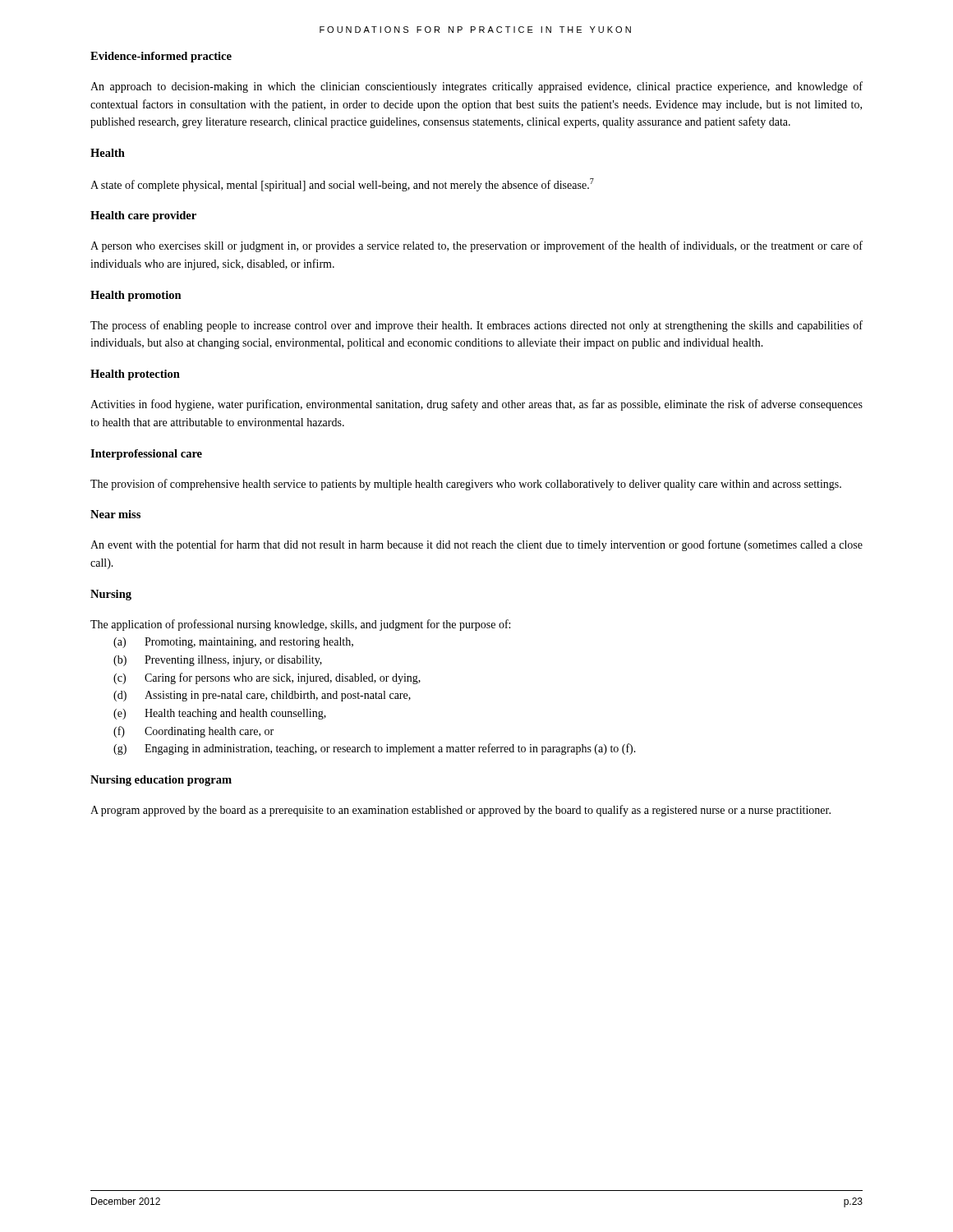The image size is (953, 1232).
Task: Point to the element starting "(c)Caring for persons who are"
Action: tap(267, 678)
